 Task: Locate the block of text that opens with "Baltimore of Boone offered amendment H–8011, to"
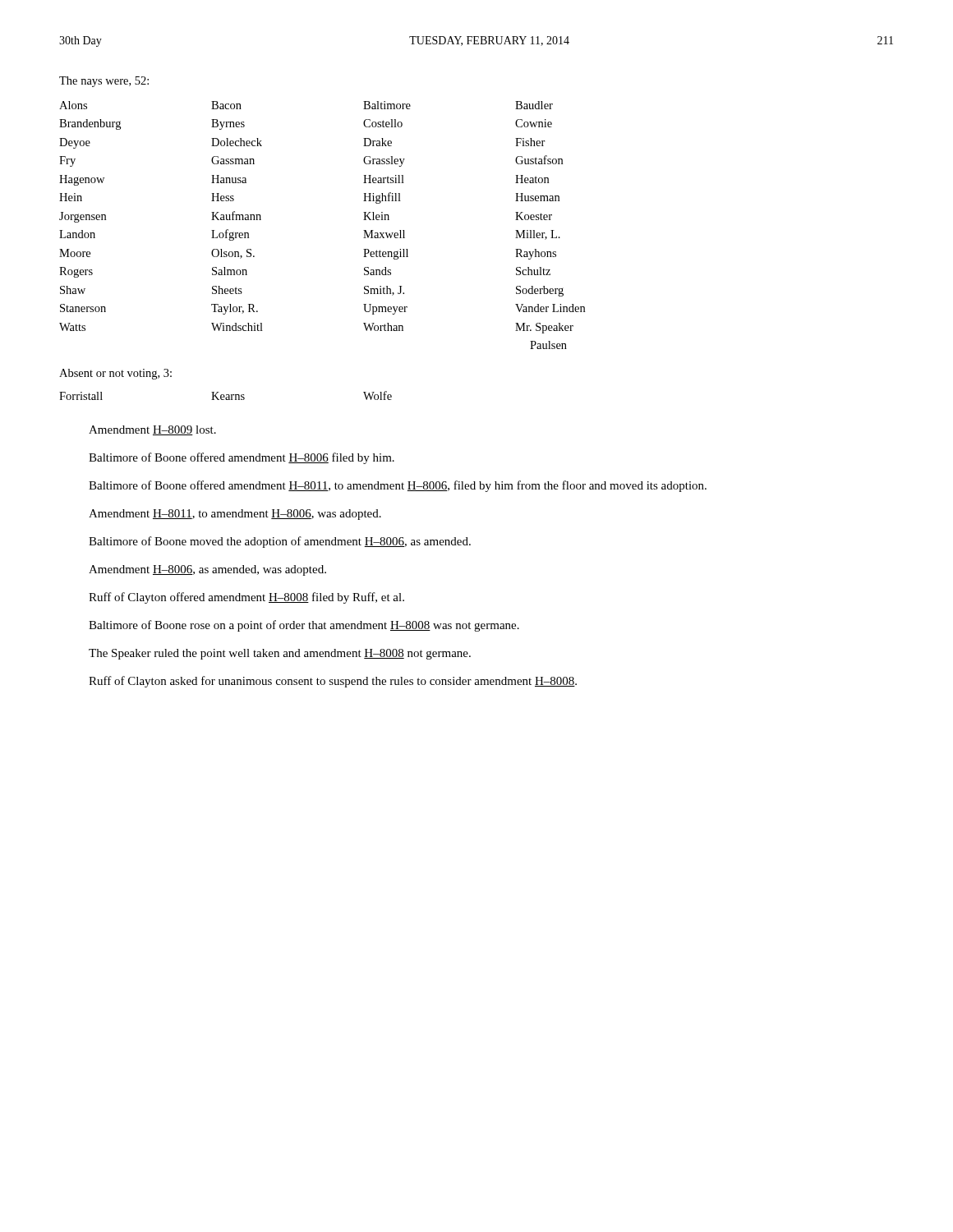click(x=398, y=485)
